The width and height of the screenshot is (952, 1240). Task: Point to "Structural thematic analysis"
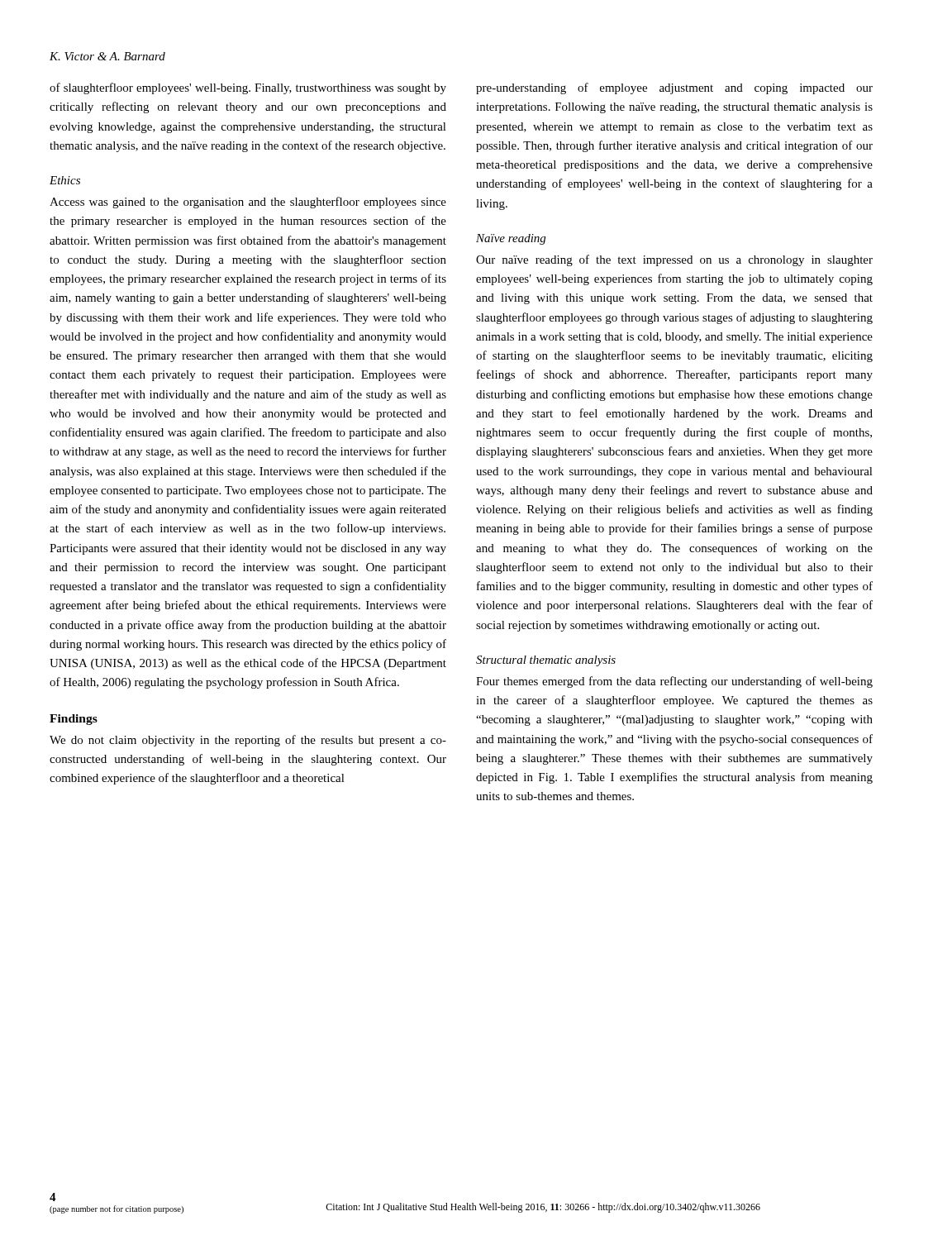(546, 659)
